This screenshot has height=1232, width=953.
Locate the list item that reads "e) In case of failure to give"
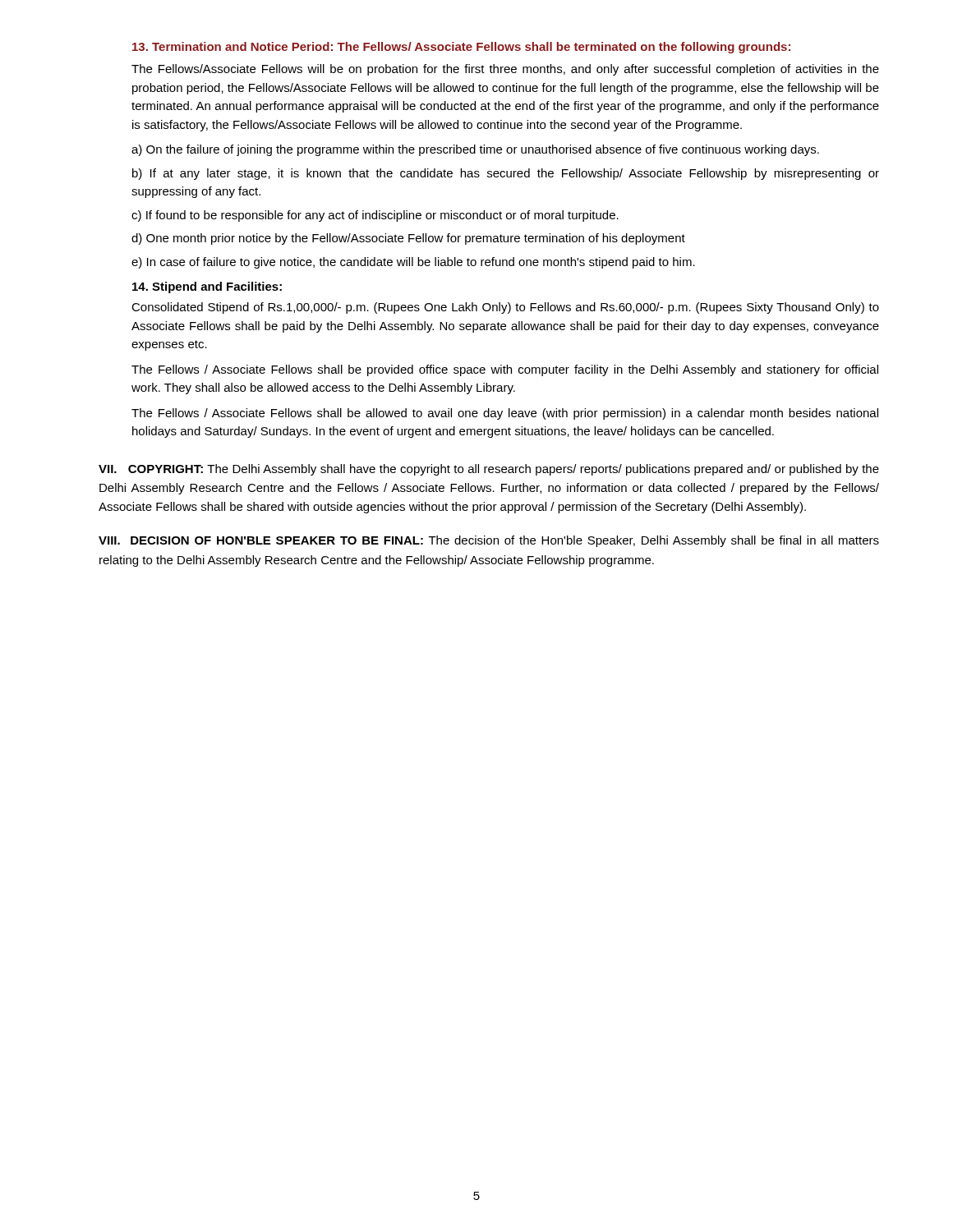coord(413,261)
